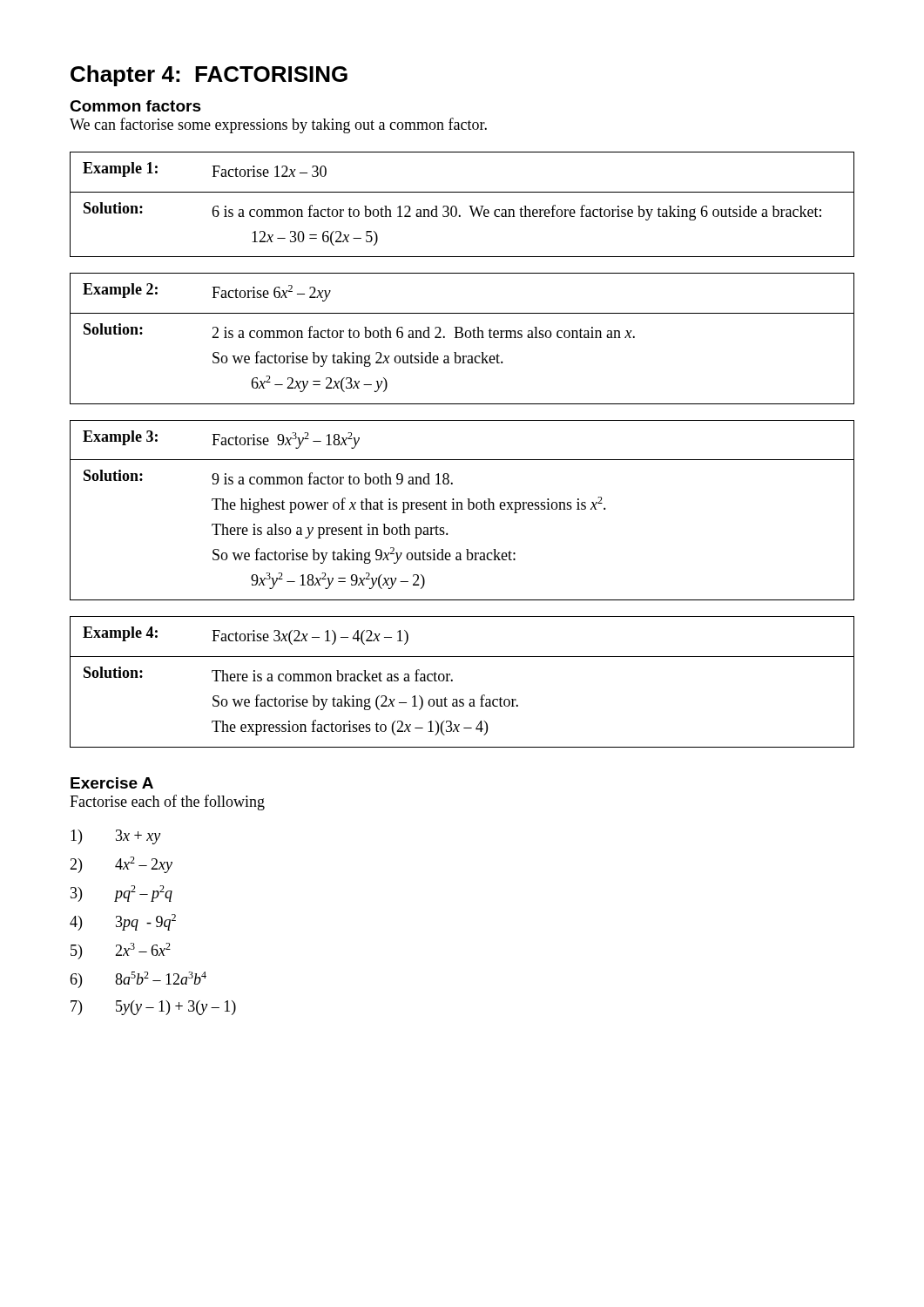Select the block starting "Factorise each of the following"
Viewport: 924px width, 1307px height.
(x=167, y=801)
